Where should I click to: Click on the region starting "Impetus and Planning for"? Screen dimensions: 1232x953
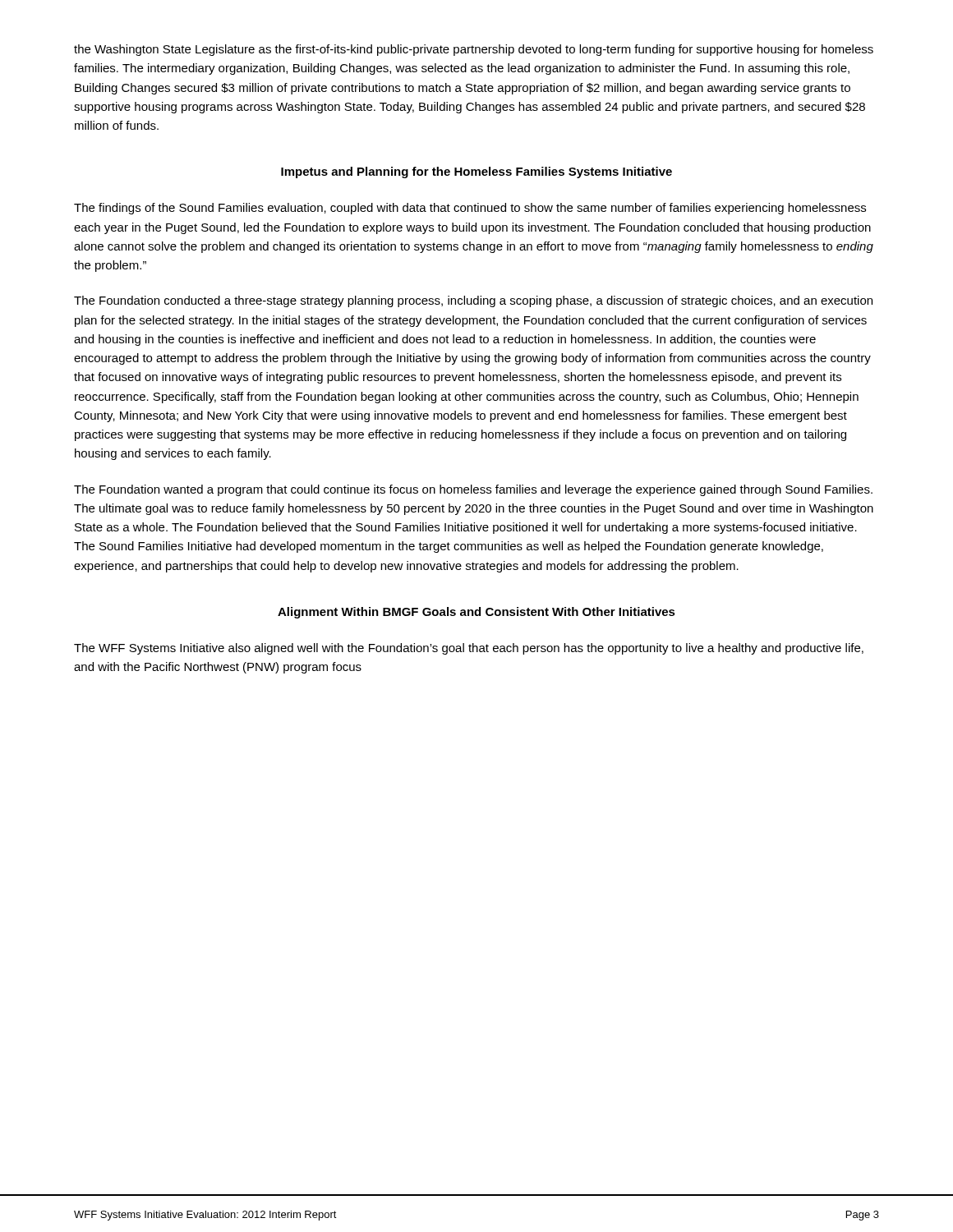[x=476, y=171]
